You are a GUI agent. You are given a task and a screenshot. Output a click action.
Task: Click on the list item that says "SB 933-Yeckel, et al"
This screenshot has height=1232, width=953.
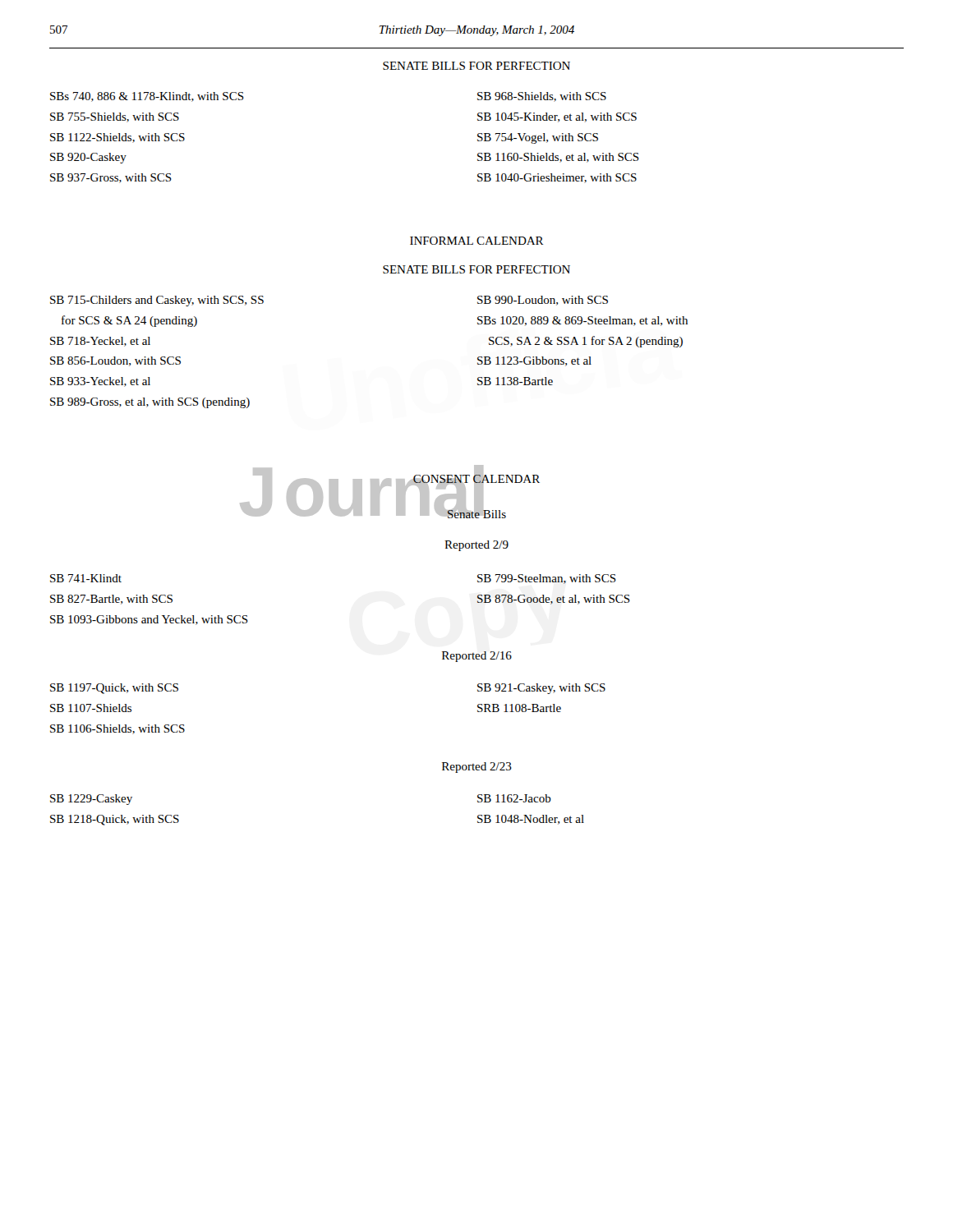(x=100, y=381)
